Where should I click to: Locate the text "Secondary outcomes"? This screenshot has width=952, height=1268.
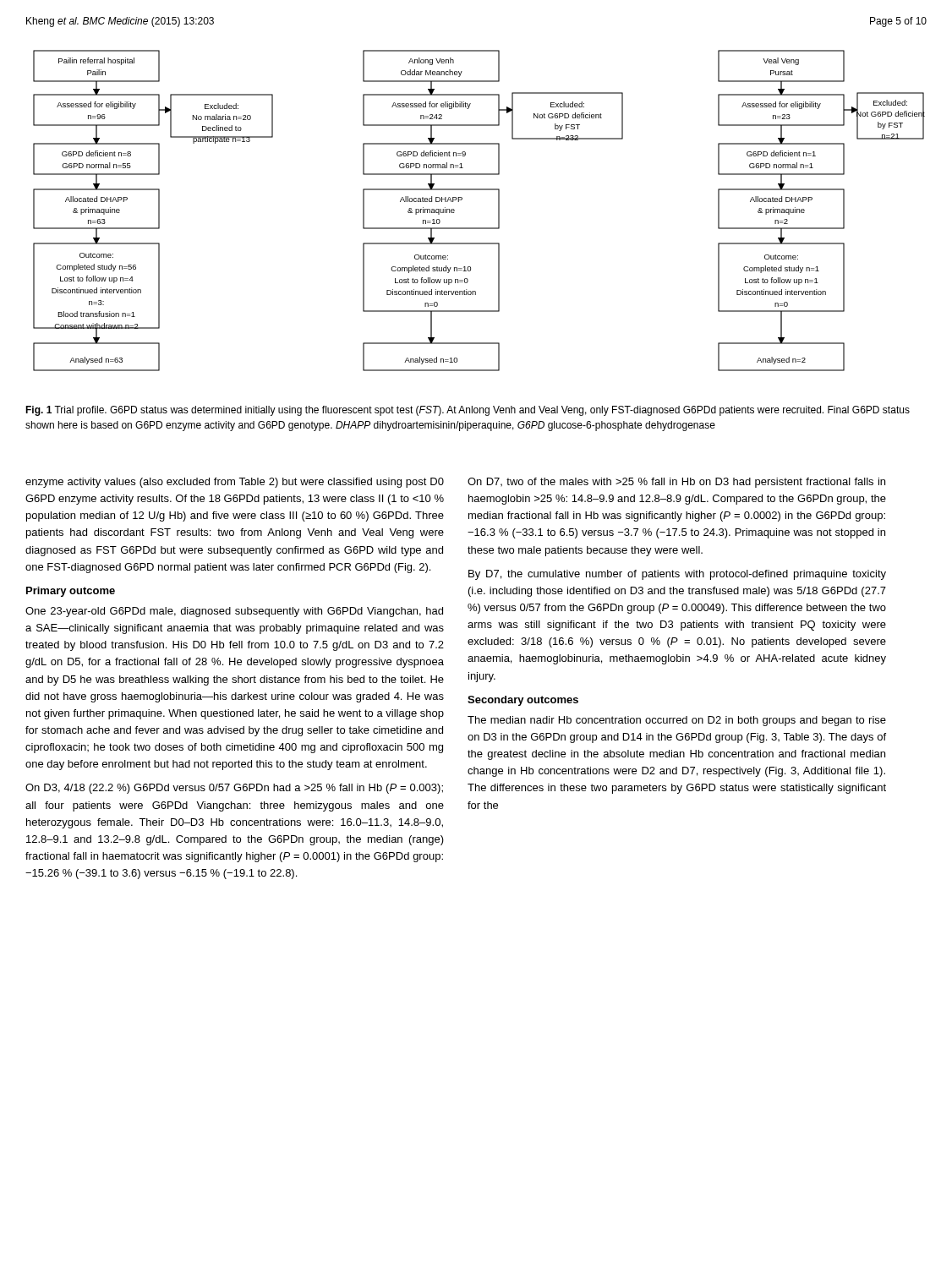(x=523, y=699)
